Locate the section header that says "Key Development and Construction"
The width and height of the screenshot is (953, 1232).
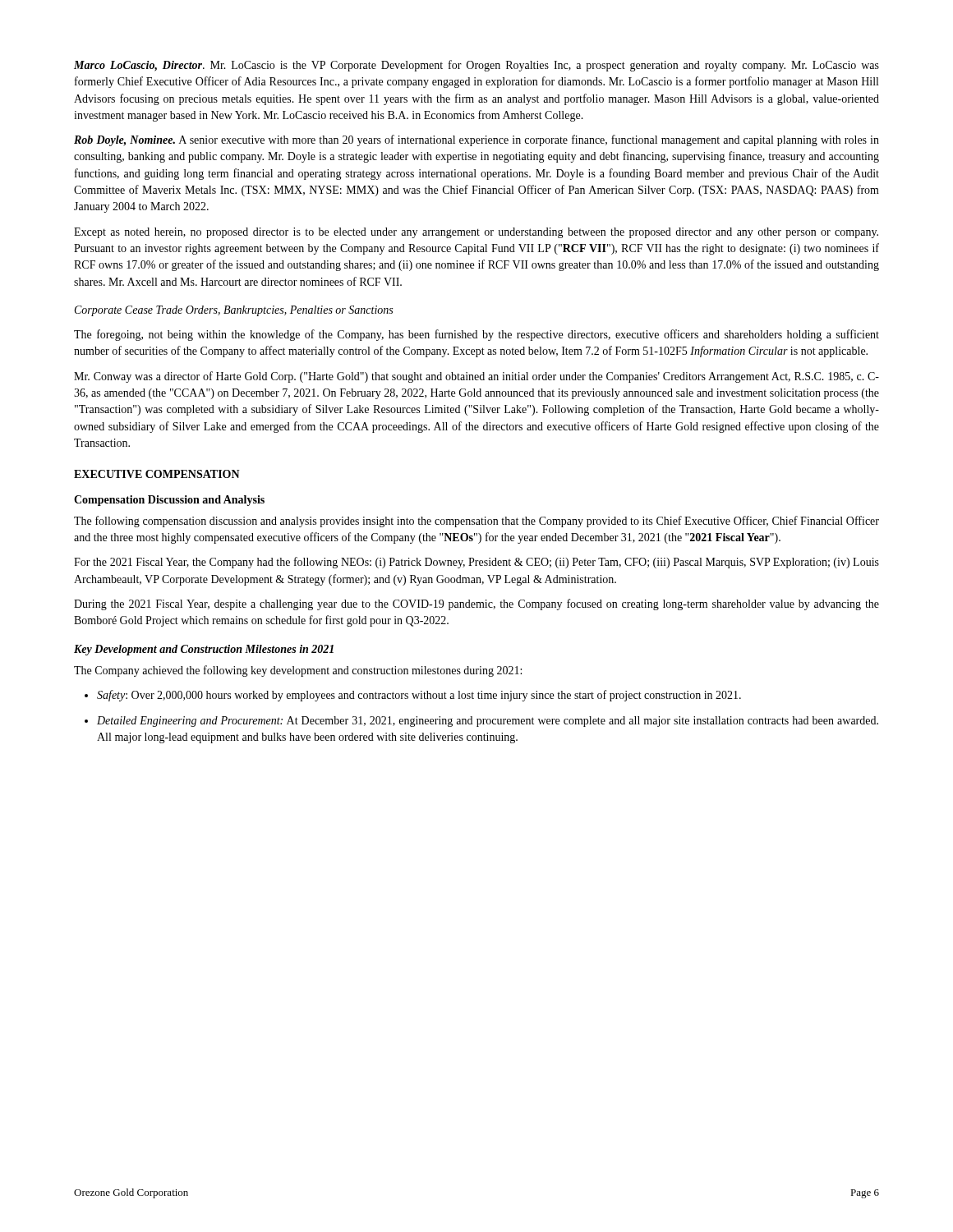(x=204, y=650)
